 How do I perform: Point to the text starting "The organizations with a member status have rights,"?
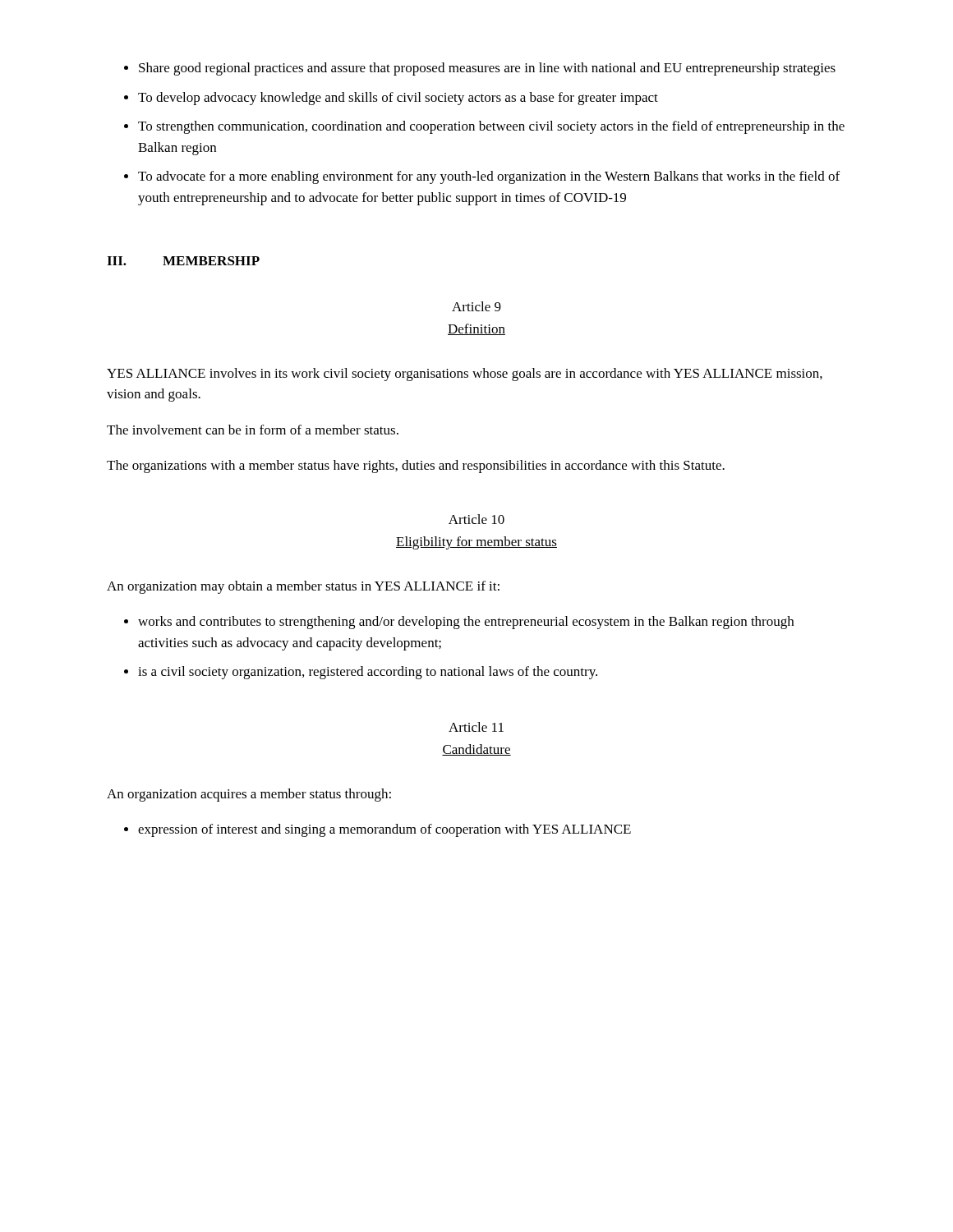(416, 465)
